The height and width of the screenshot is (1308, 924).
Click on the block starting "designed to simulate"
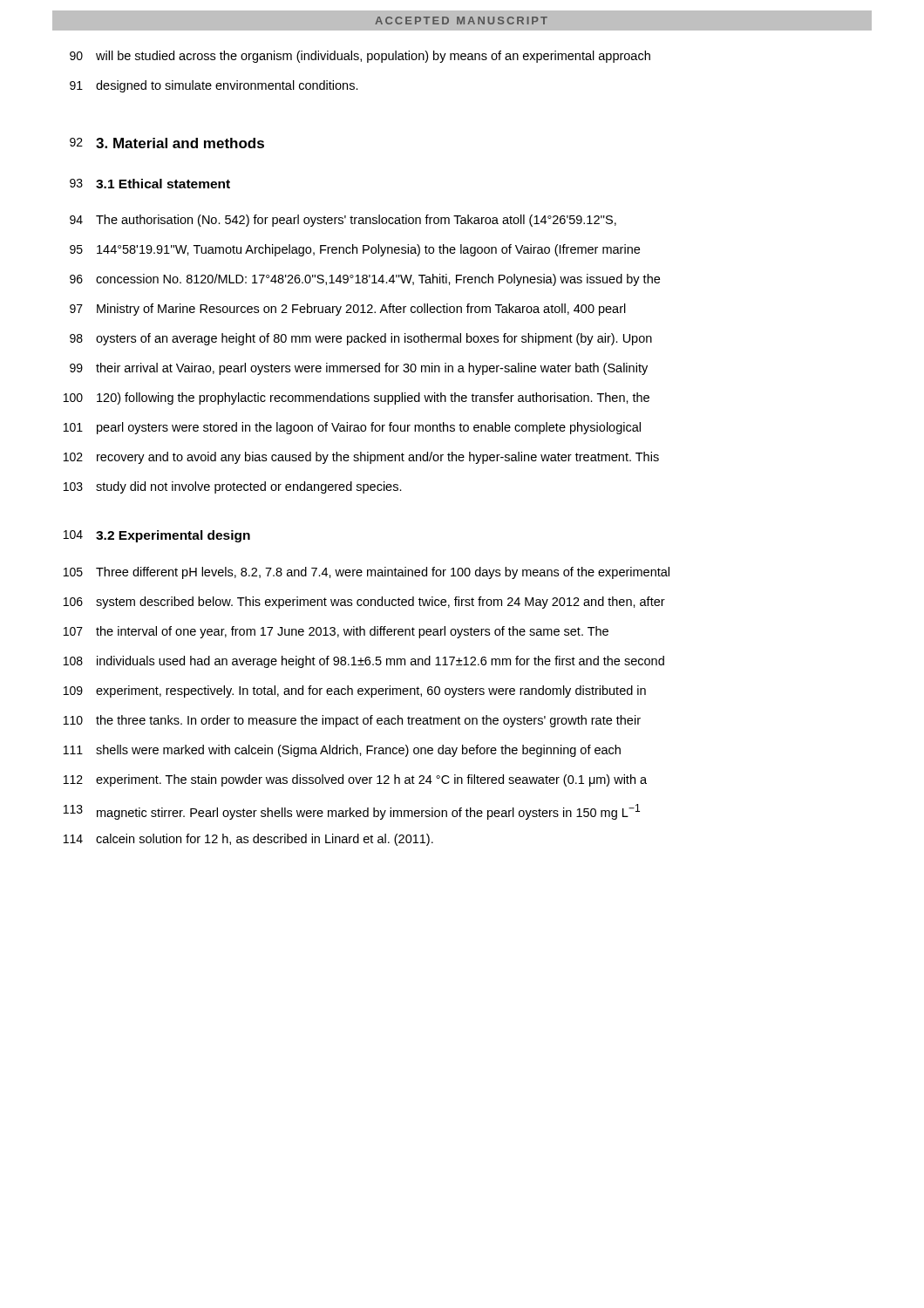click(x=227, y=85)
